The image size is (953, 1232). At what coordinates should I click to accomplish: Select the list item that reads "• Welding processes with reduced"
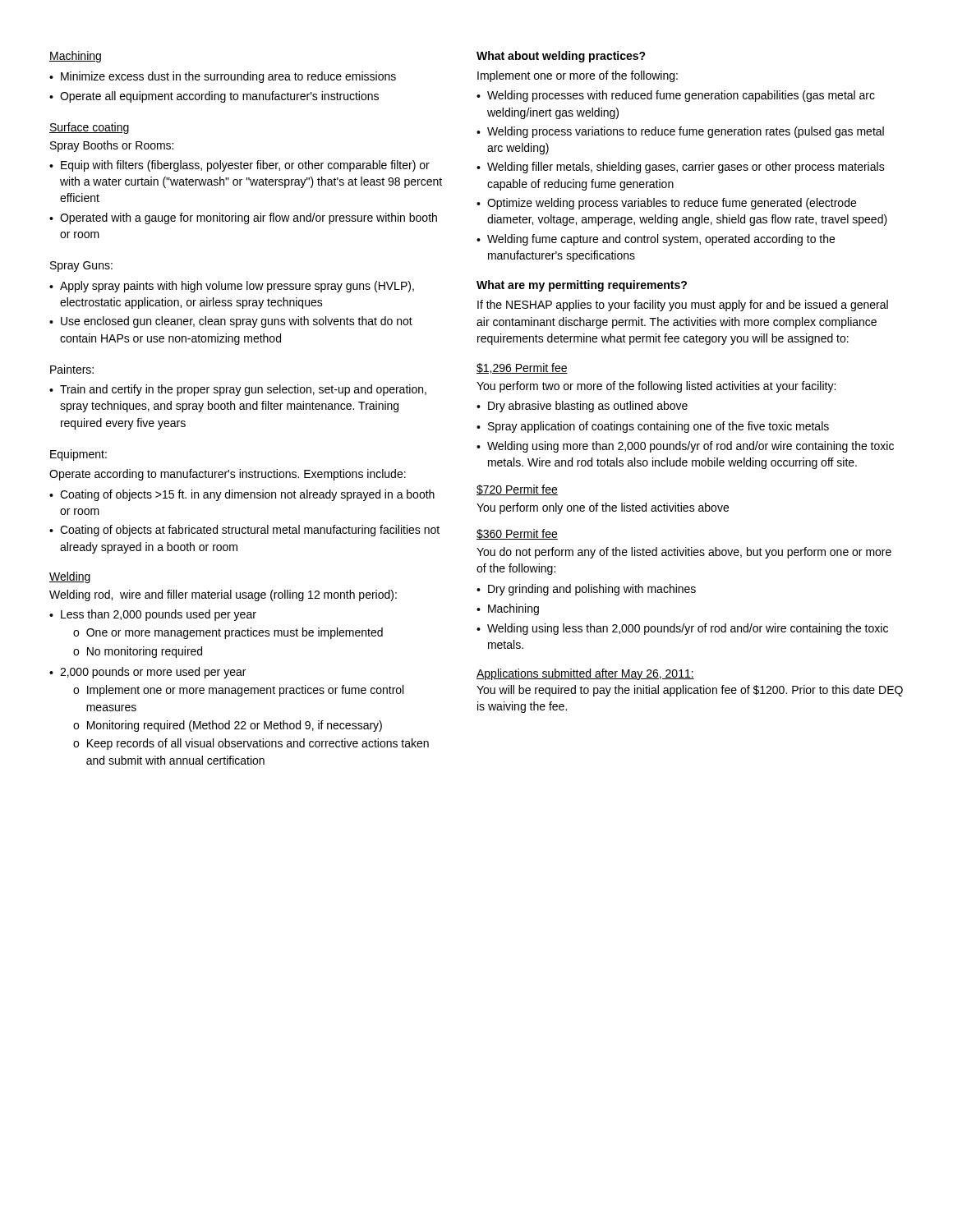(690, 104)
